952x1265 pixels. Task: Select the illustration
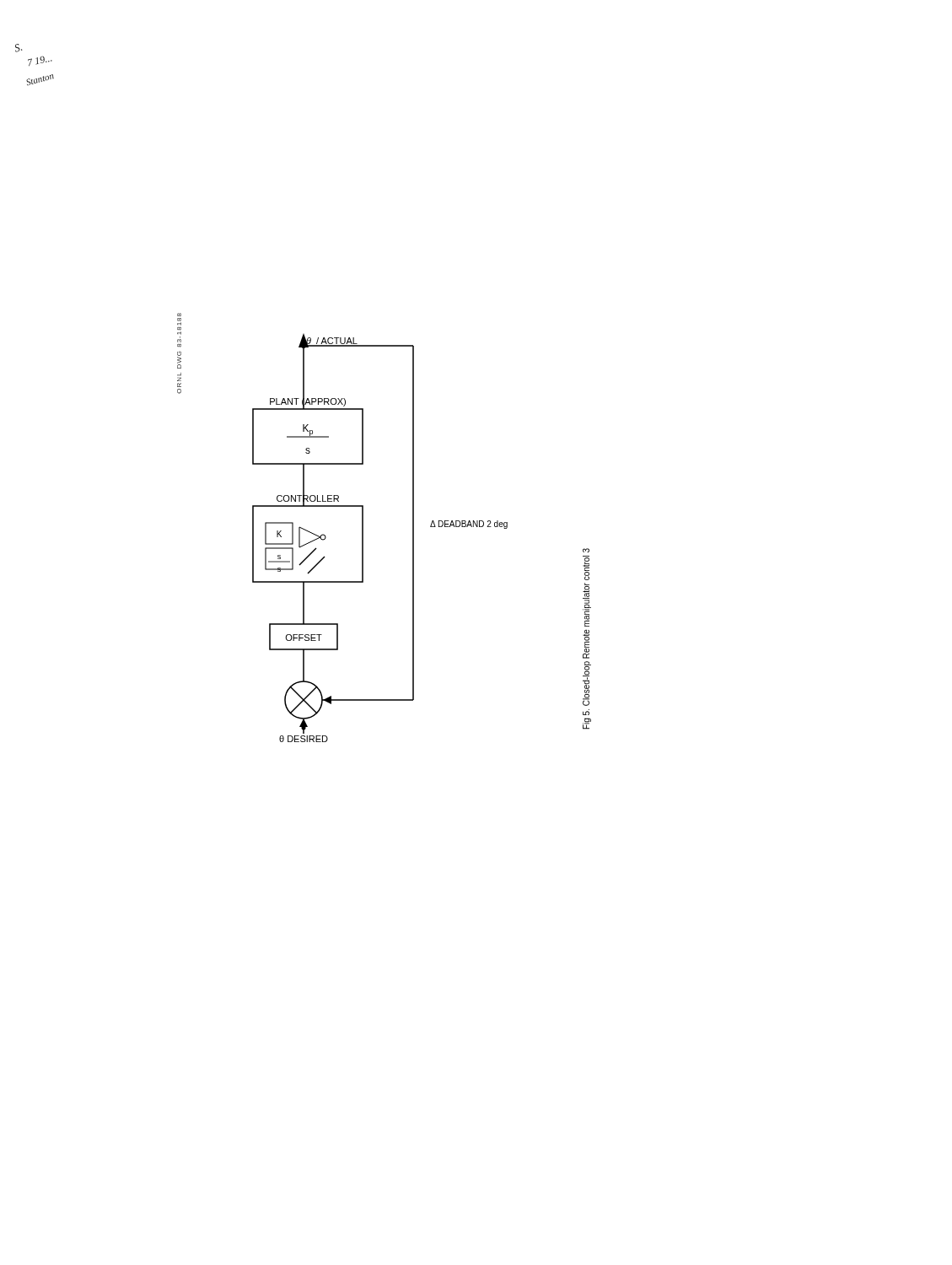coord(62,62)
